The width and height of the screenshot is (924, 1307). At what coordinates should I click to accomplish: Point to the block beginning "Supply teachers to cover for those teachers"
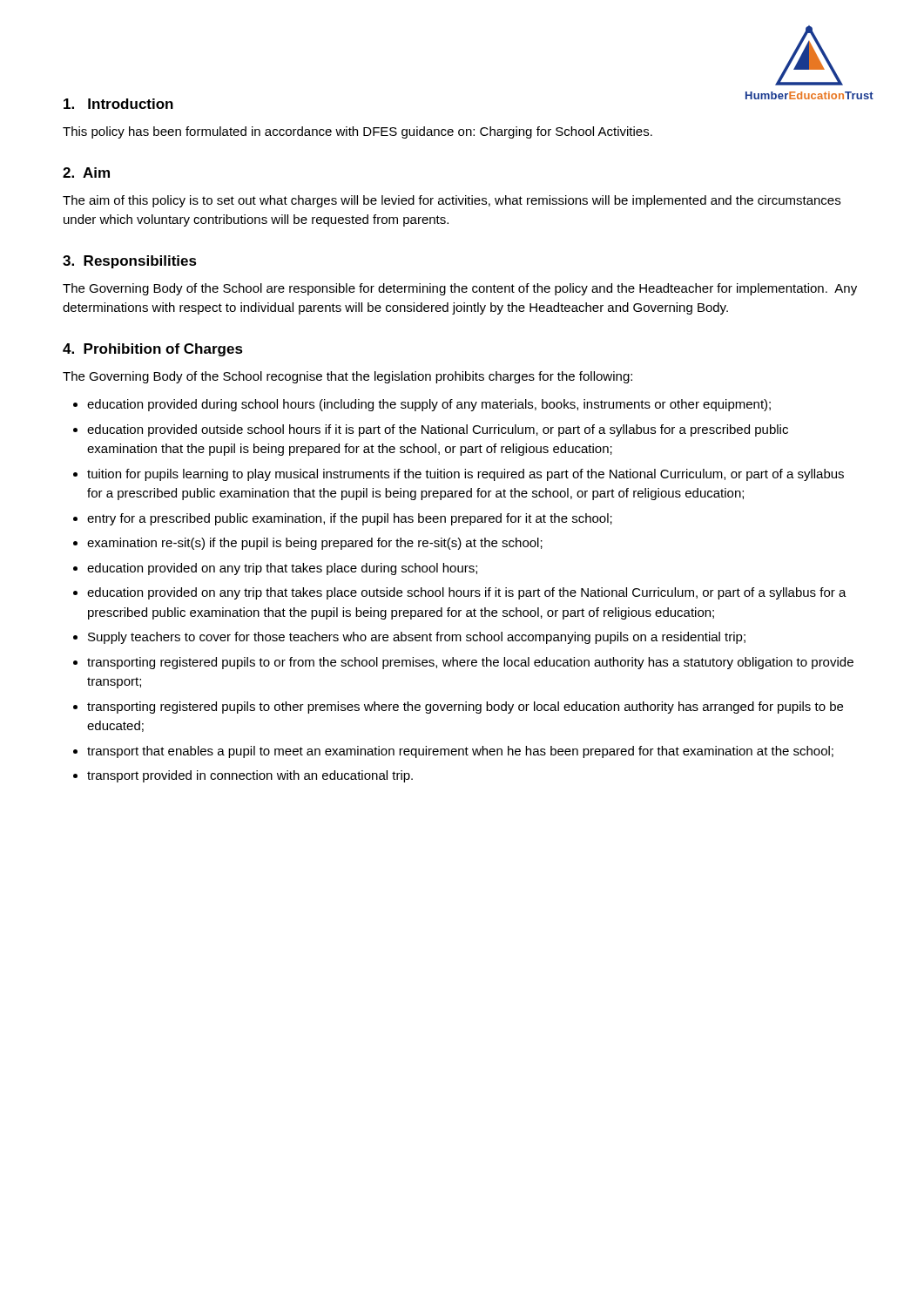(417, 637)
